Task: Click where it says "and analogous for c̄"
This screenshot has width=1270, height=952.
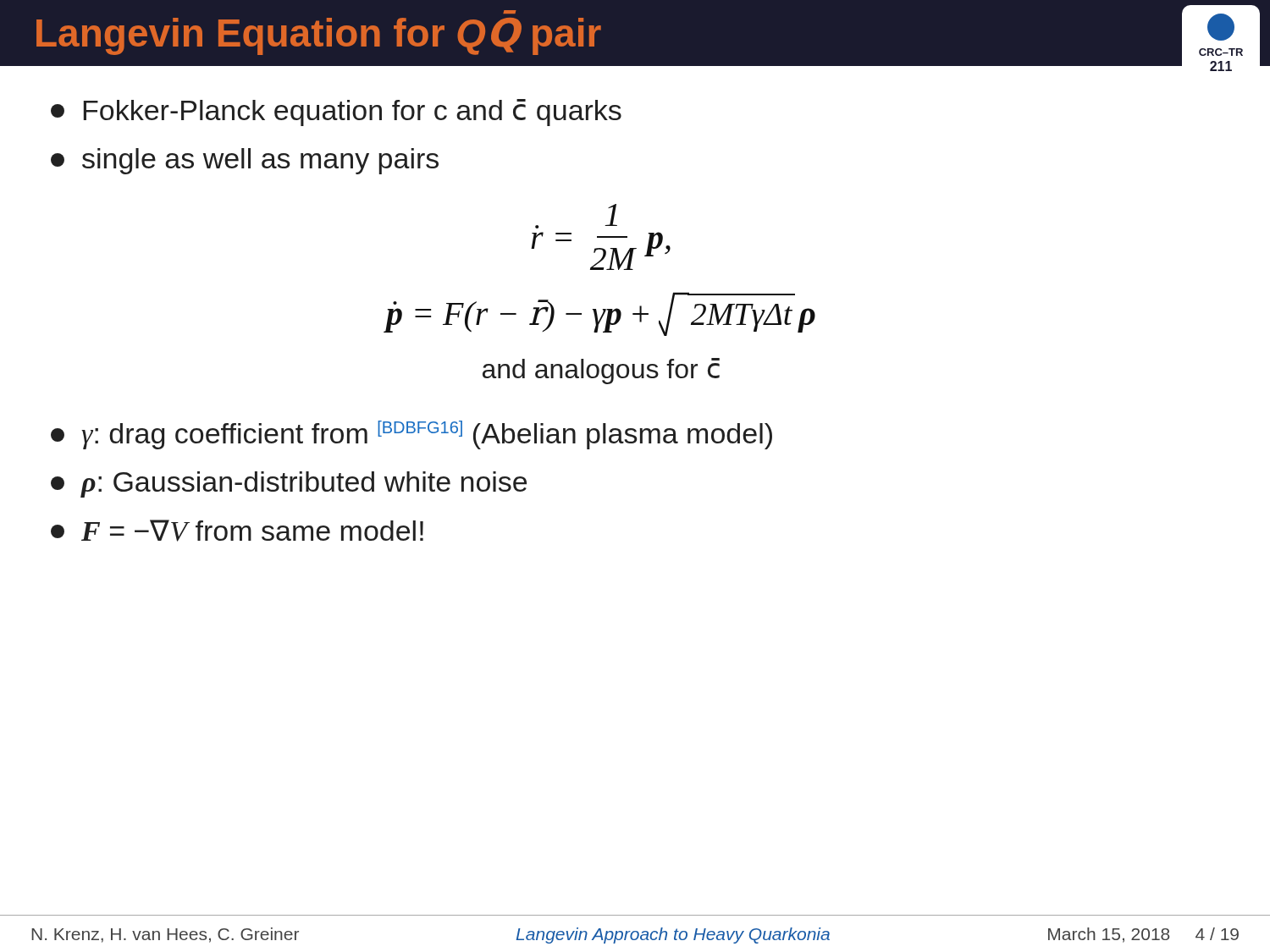Action: click(x=601, y=369)
